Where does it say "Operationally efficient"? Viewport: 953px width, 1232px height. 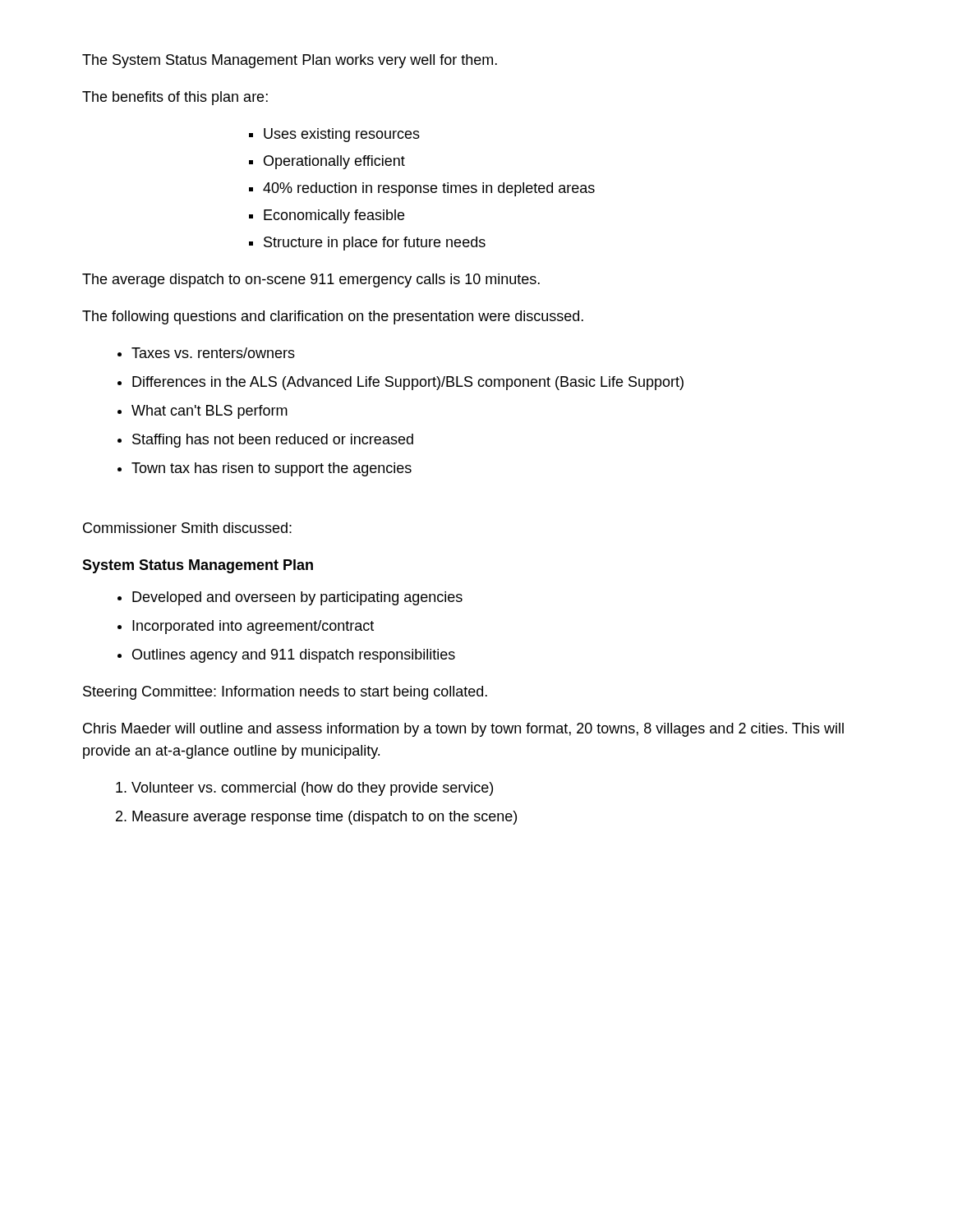tap(334, 161)
